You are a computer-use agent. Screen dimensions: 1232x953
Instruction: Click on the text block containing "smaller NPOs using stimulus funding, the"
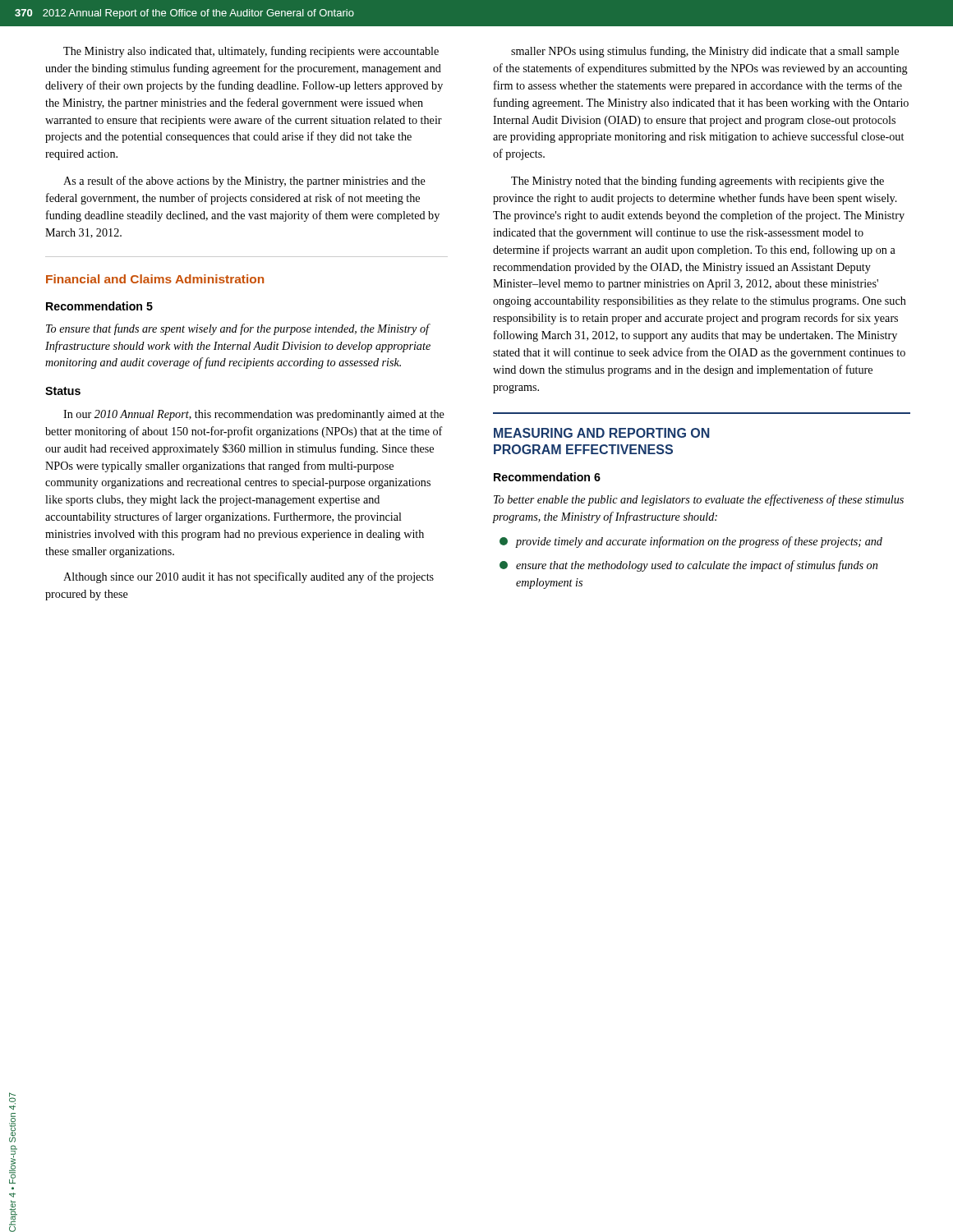click(702, 103)
